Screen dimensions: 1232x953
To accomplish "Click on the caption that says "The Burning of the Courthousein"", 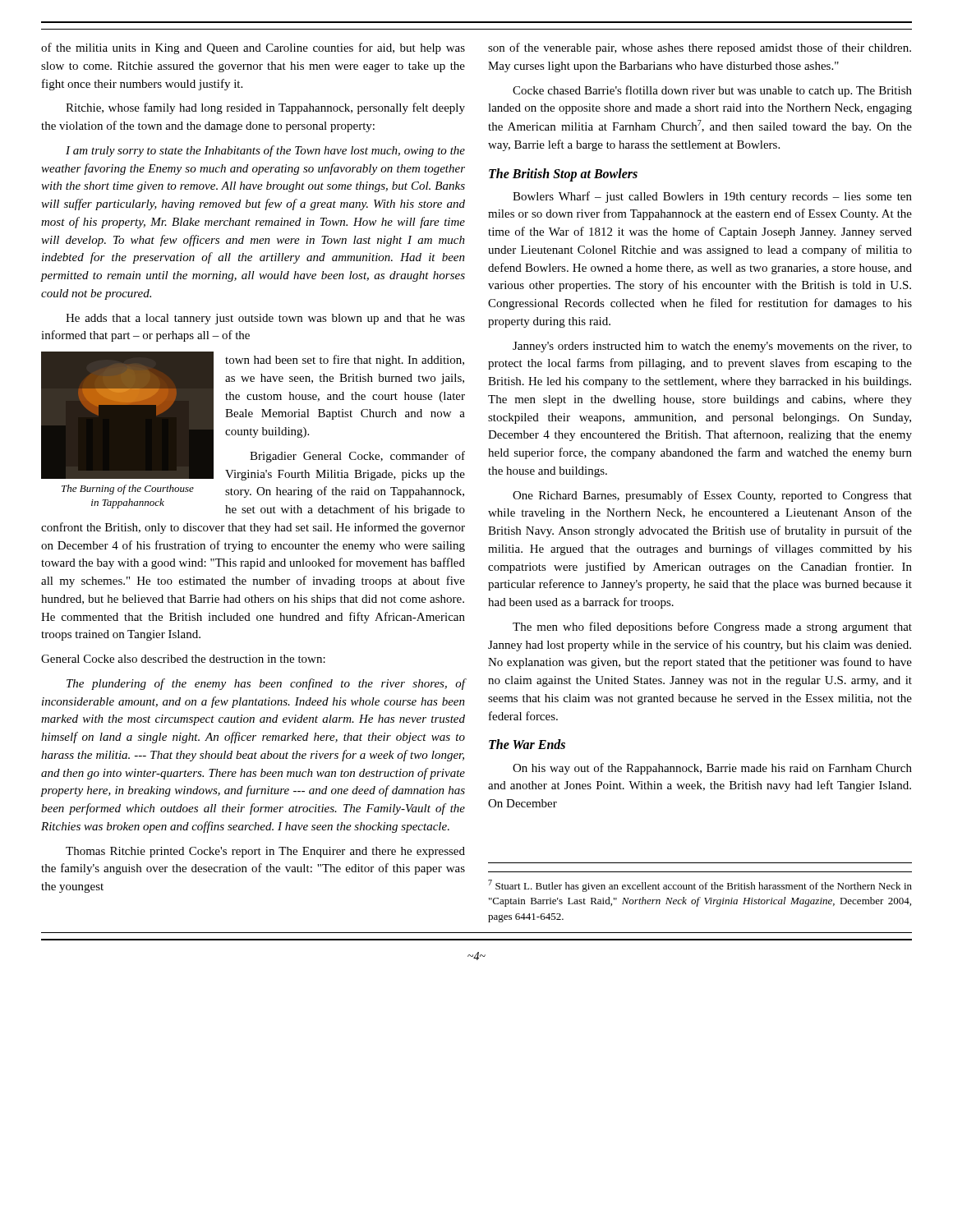I will (x=127, y=495).
